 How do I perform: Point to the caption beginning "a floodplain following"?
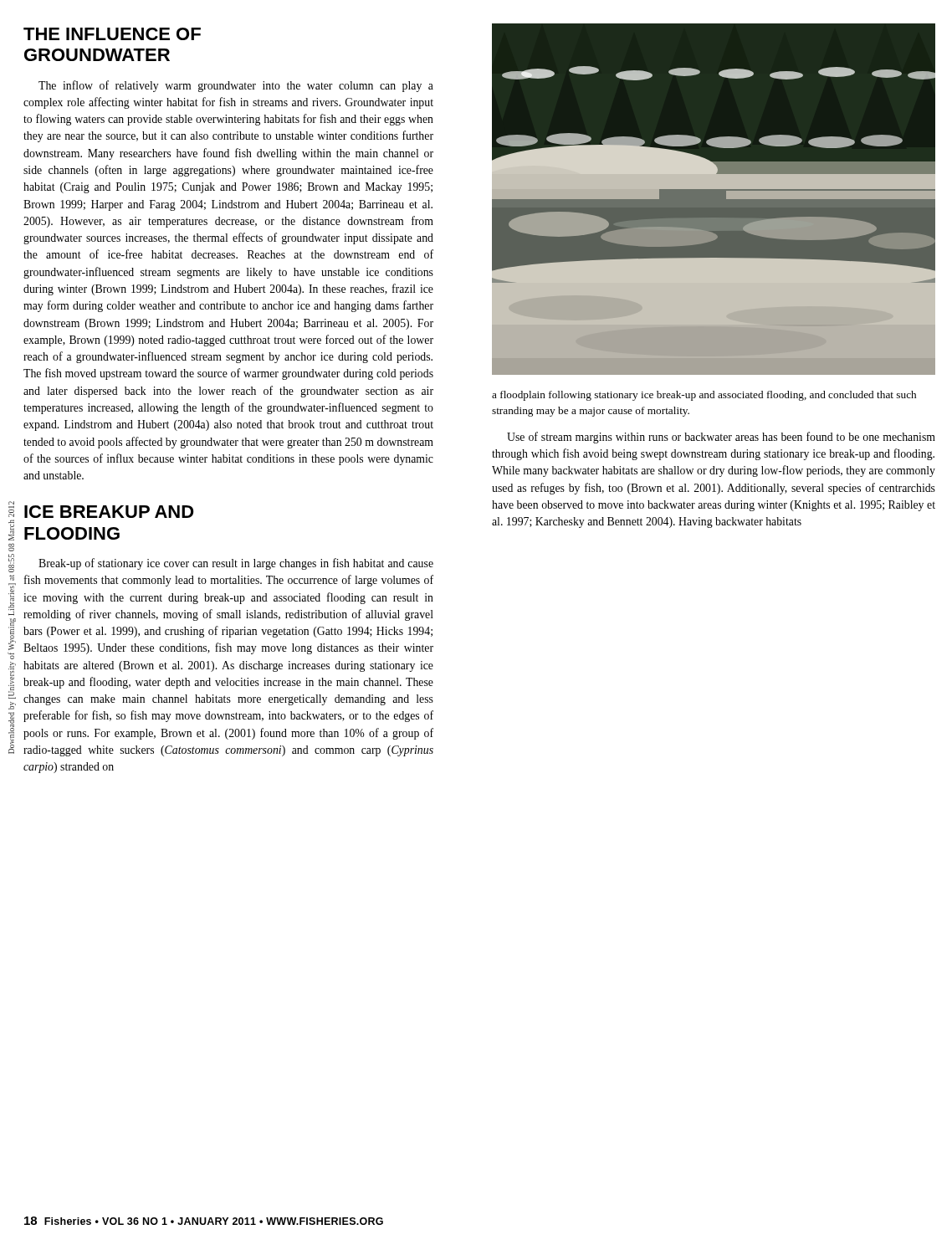[704, 403]
